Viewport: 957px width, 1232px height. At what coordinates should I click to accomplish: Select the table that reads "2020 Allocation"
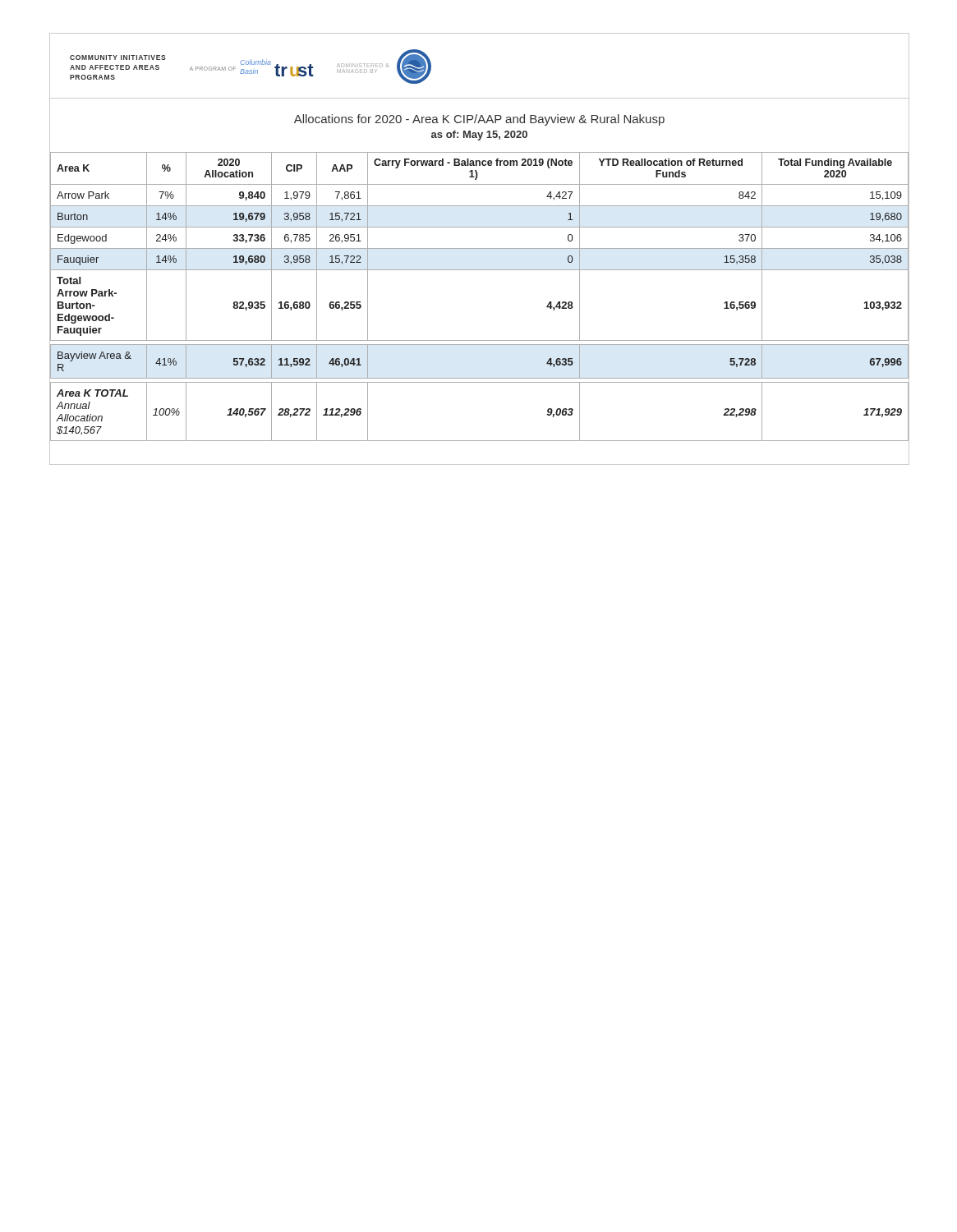pyautogui.click(x=479, y=304)
